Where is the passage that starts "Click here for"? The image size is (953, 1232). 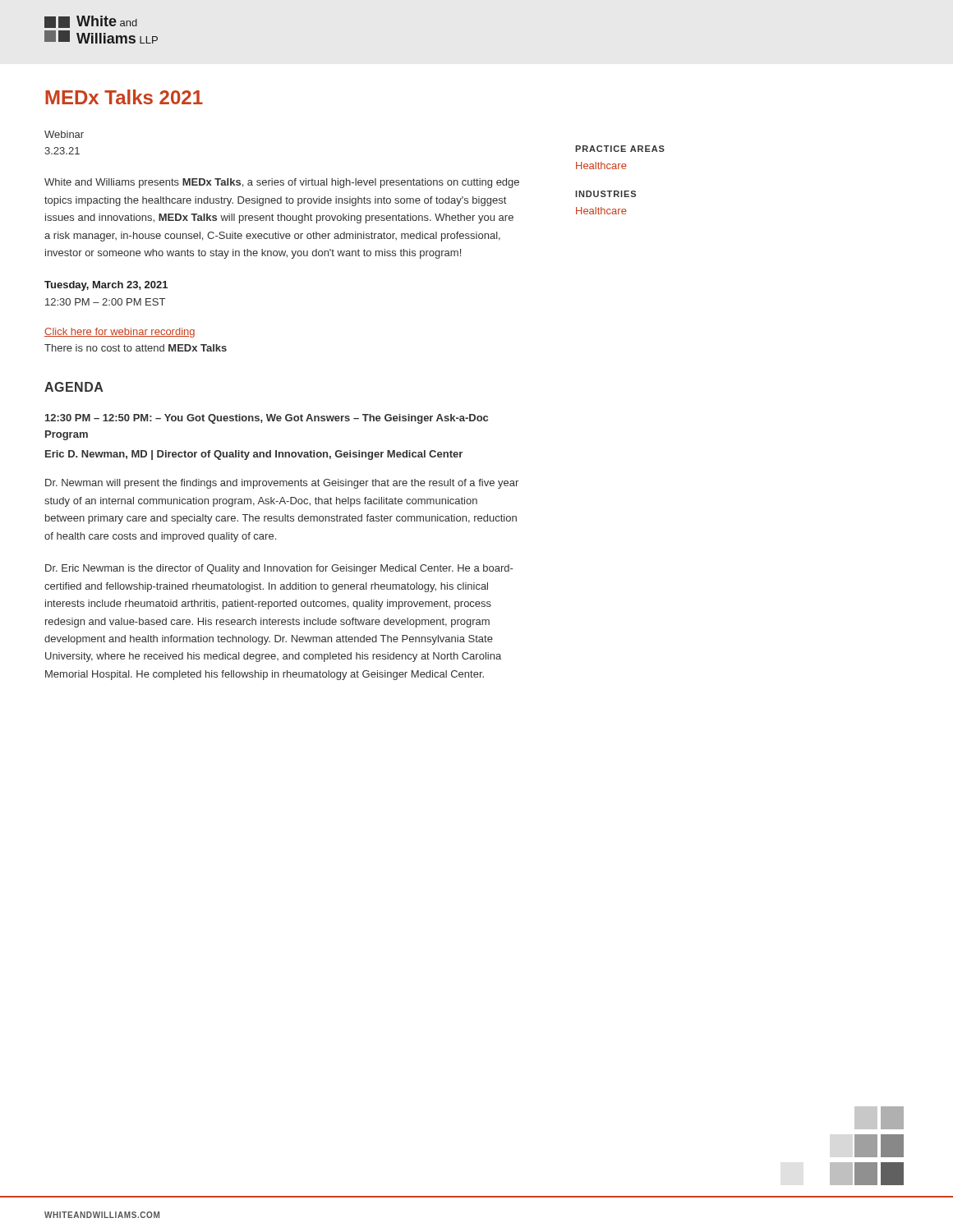(x=120, y=333)
